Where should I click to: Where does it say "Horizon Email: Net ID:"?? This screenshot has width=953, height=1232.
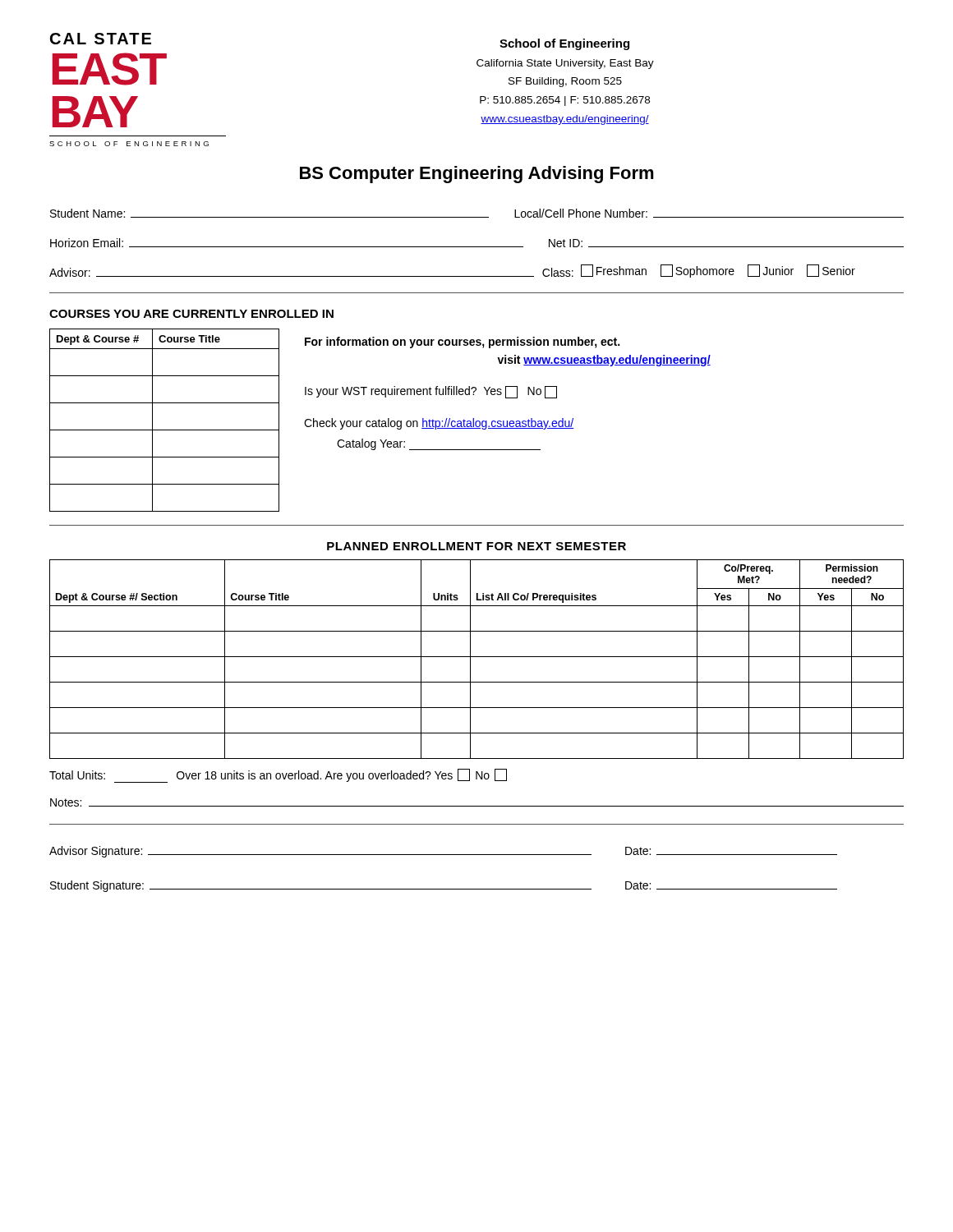(x=476, y=241)
